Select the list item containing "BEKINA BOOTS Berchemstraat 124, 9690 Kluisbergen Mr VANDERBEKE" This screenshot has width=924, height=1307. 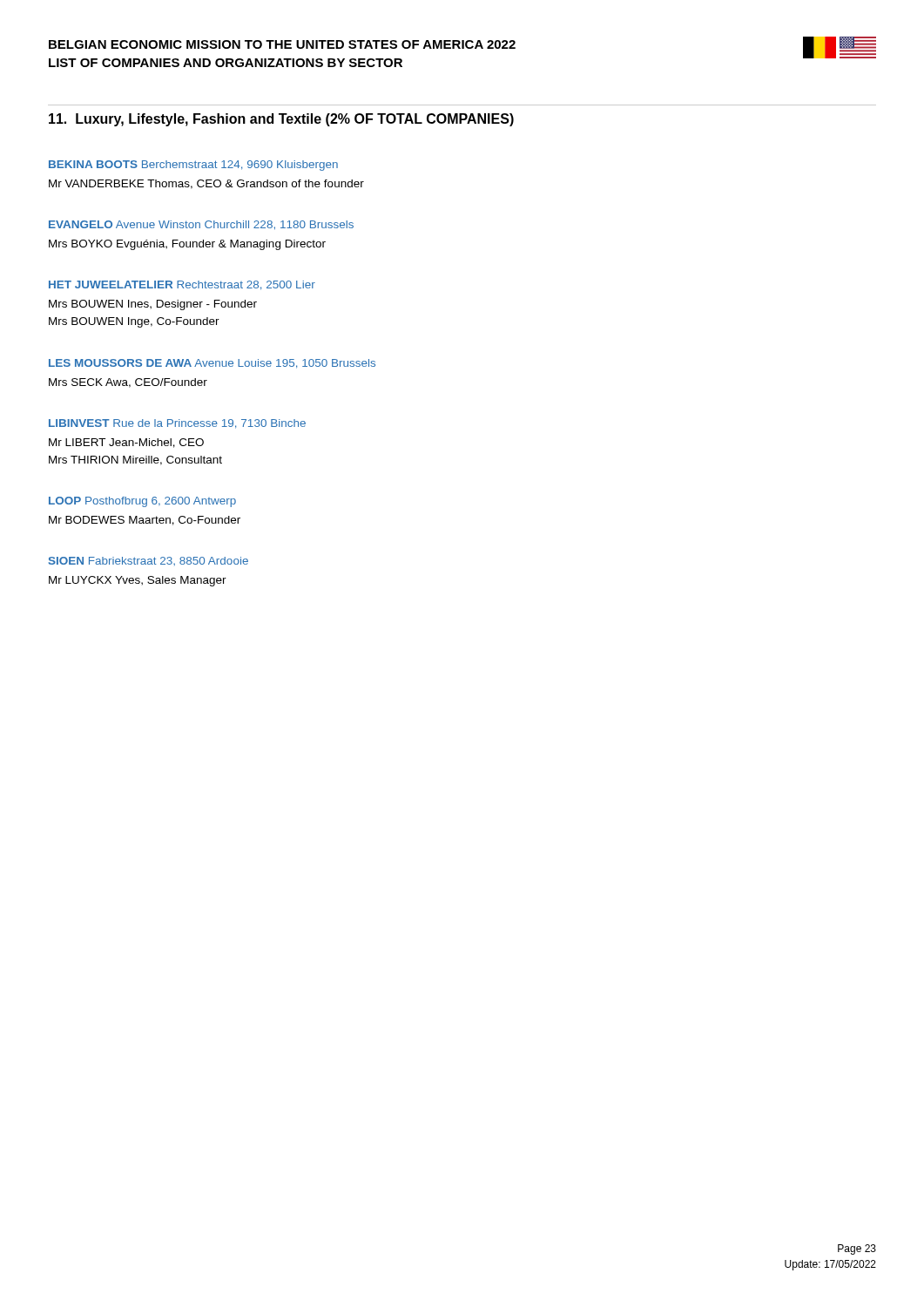click(193, 166)
